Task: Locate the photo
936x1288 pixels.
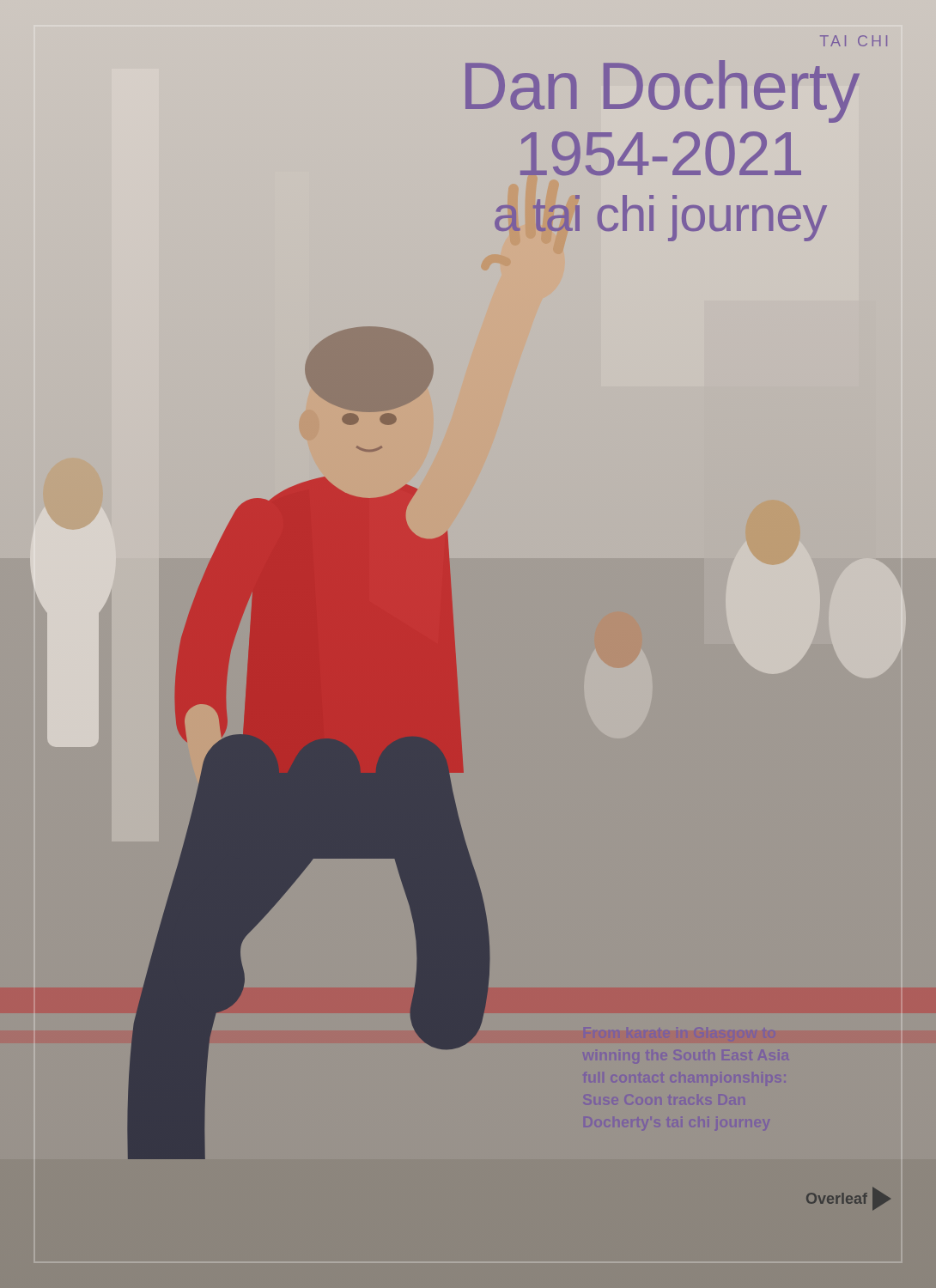Action: [x=468, y=644]
